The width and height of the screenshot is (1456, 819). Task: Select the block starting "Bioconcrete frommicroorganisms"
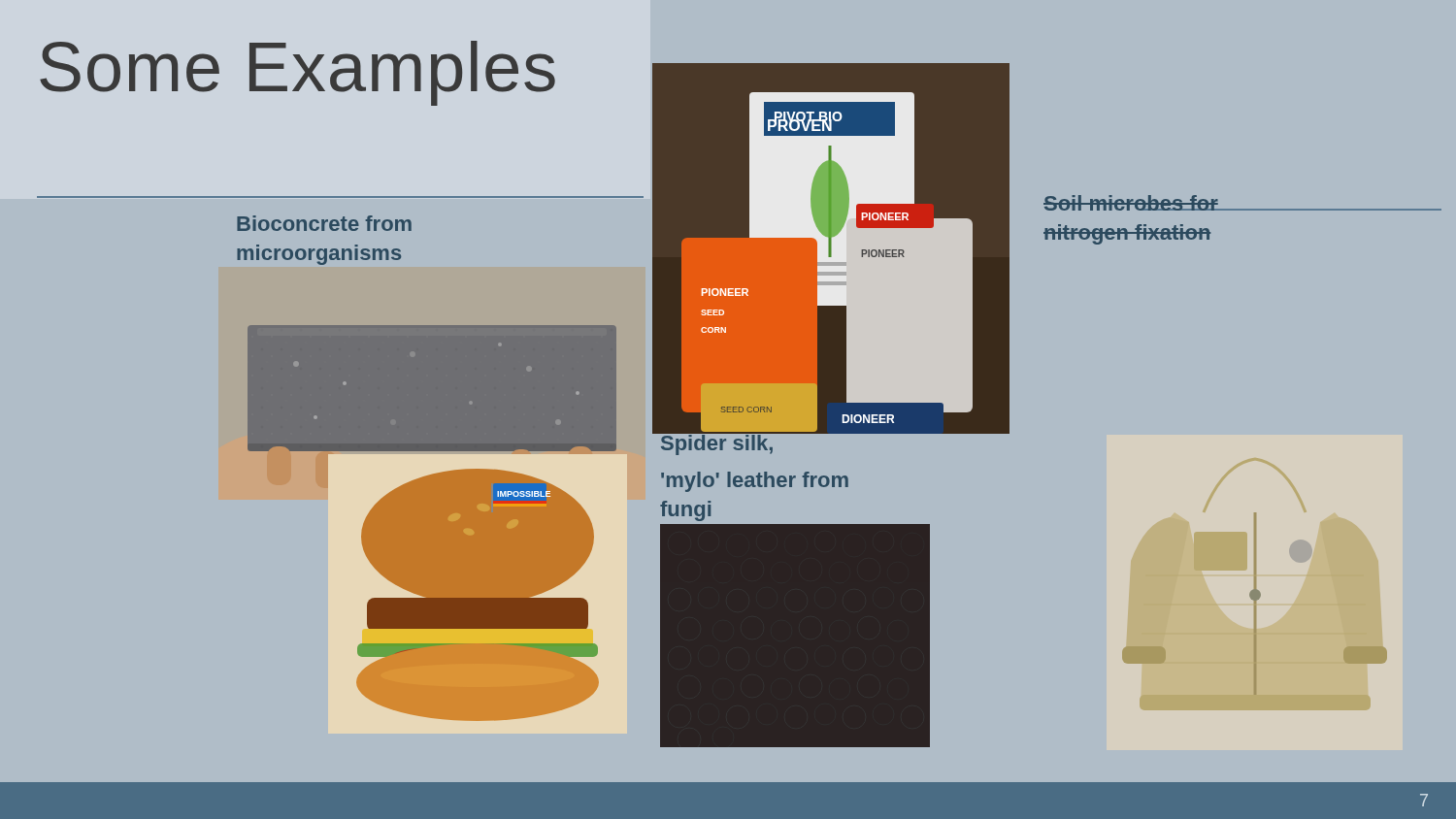click(324, 238)
